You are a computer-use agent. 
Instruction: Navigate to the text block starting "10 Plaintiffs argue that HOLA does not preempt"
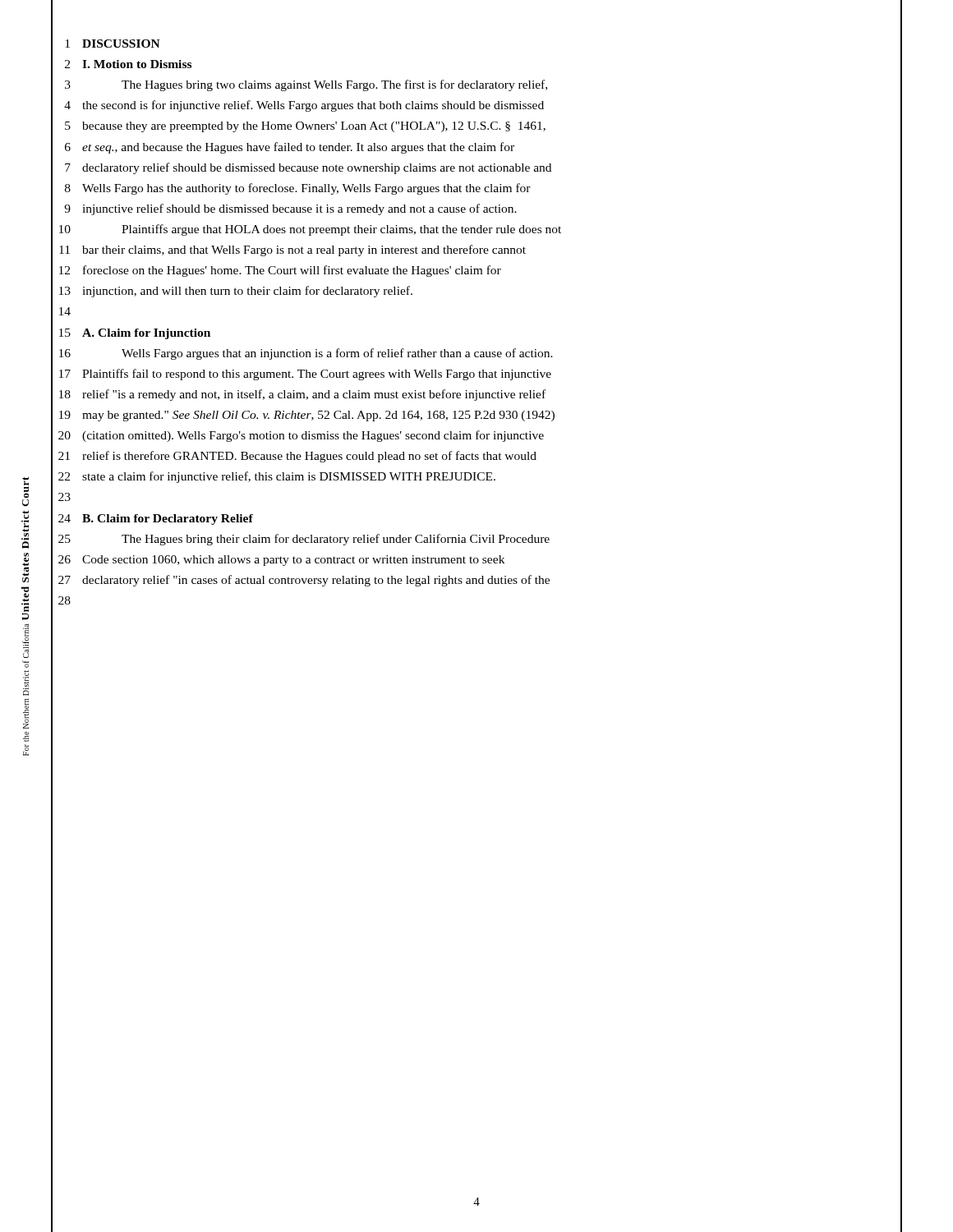(455, 260)
